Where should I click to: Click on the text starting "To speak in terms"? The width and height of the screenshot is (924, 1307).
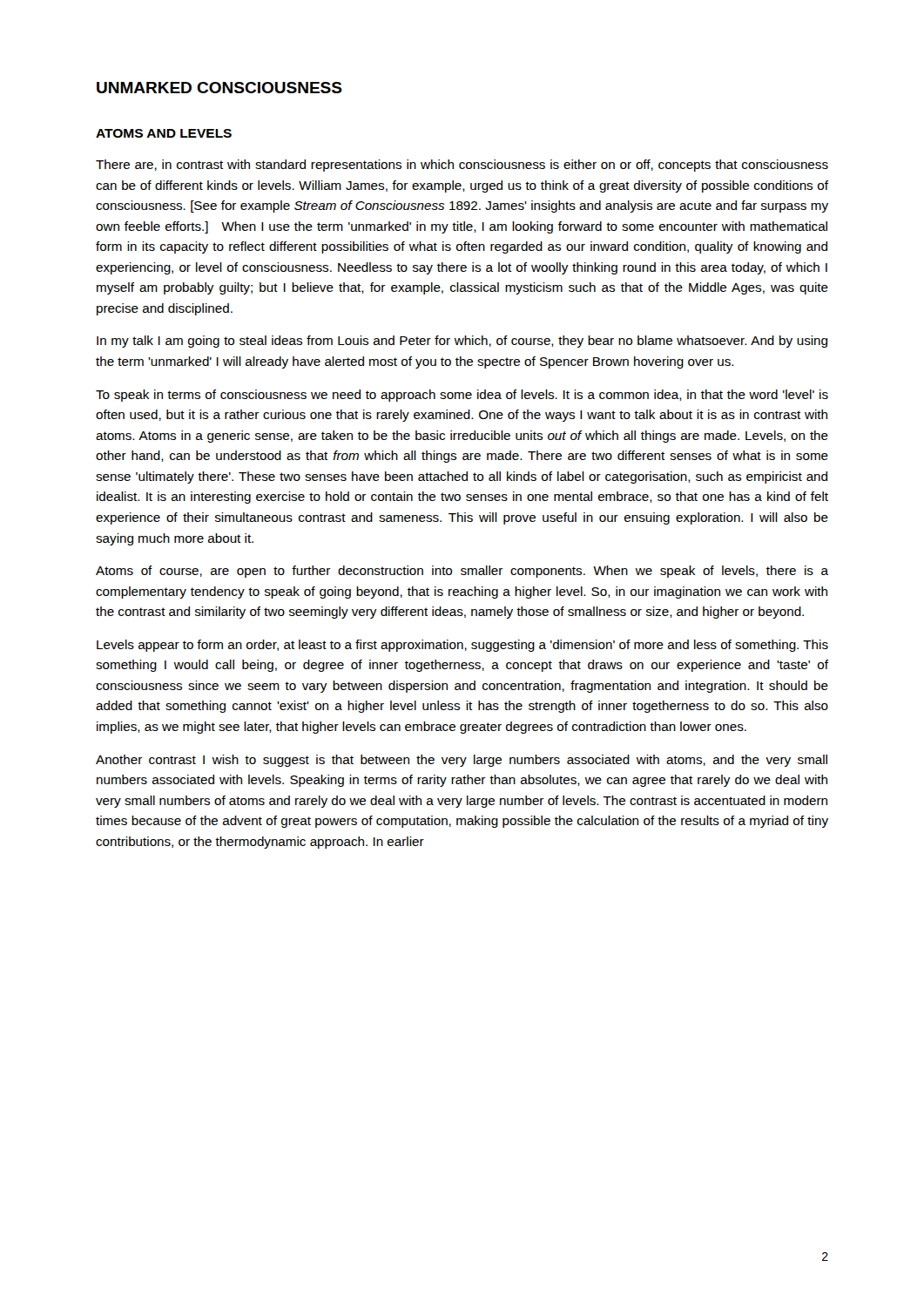[x=462, y=466]
